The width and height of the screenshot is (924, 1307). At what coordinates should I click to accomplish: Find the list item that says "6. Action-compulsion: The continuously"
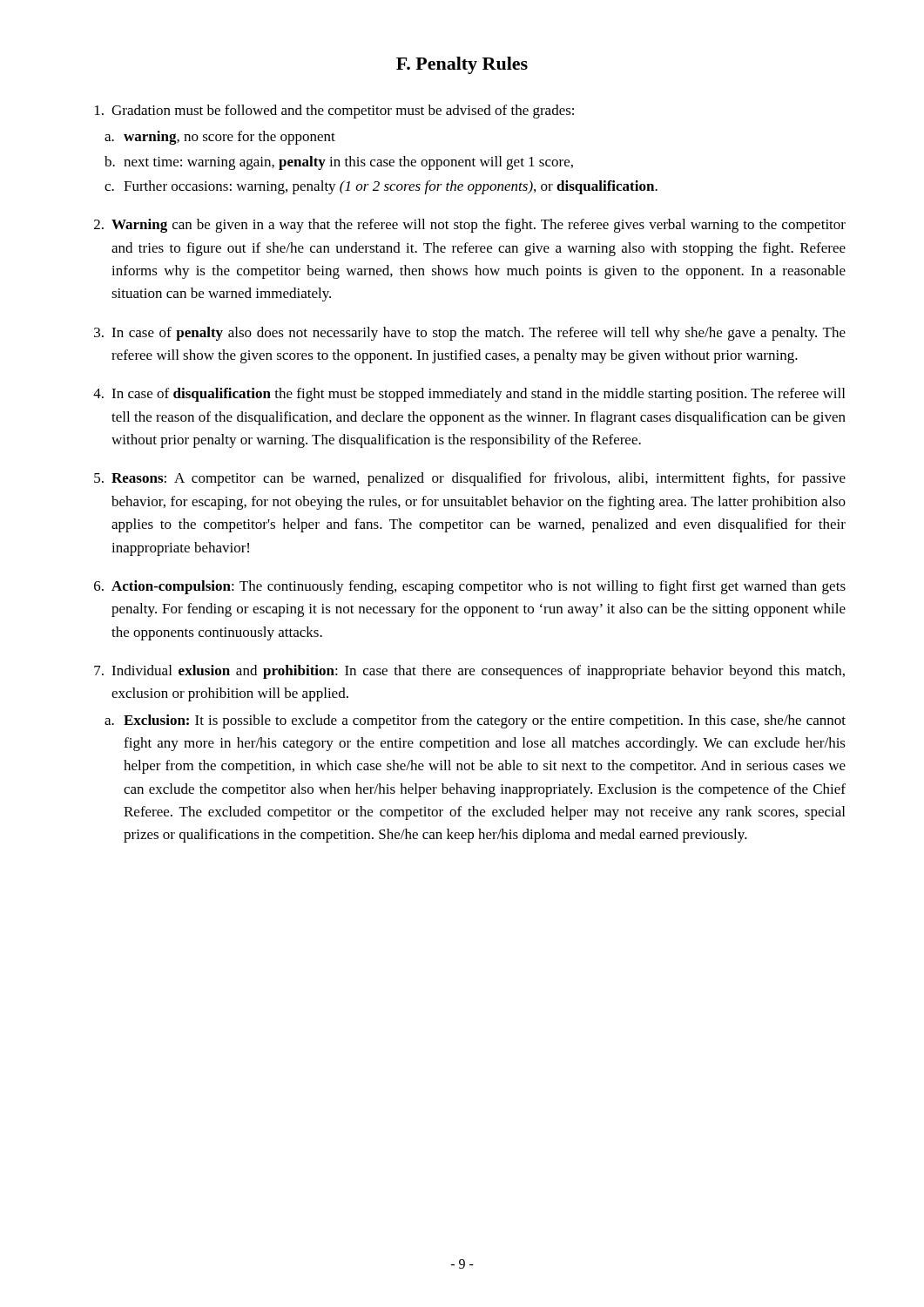(462, 609)
